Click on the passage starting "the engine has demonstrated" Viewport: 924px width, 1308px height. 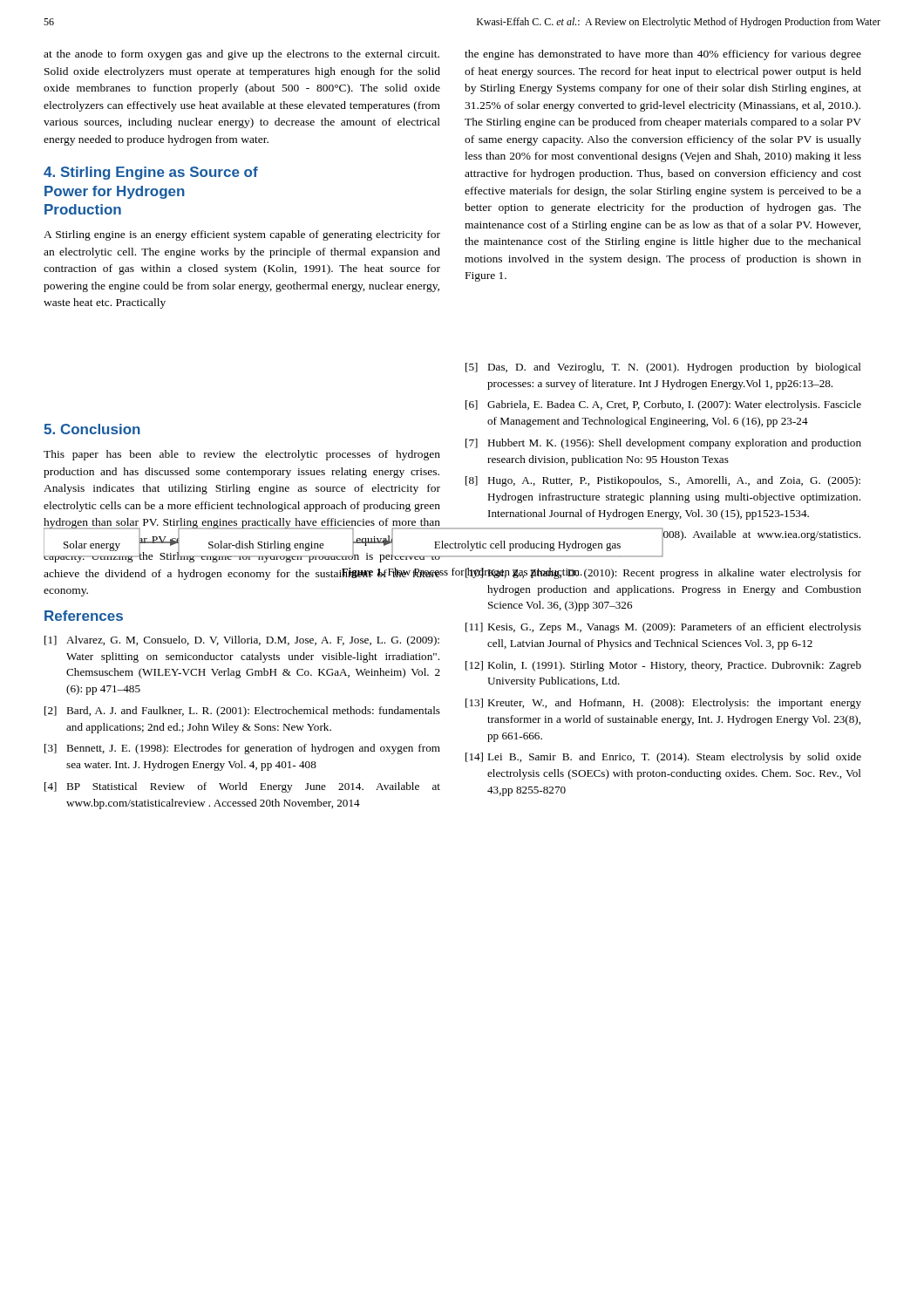pyautogui.click(x=663, y=164)
